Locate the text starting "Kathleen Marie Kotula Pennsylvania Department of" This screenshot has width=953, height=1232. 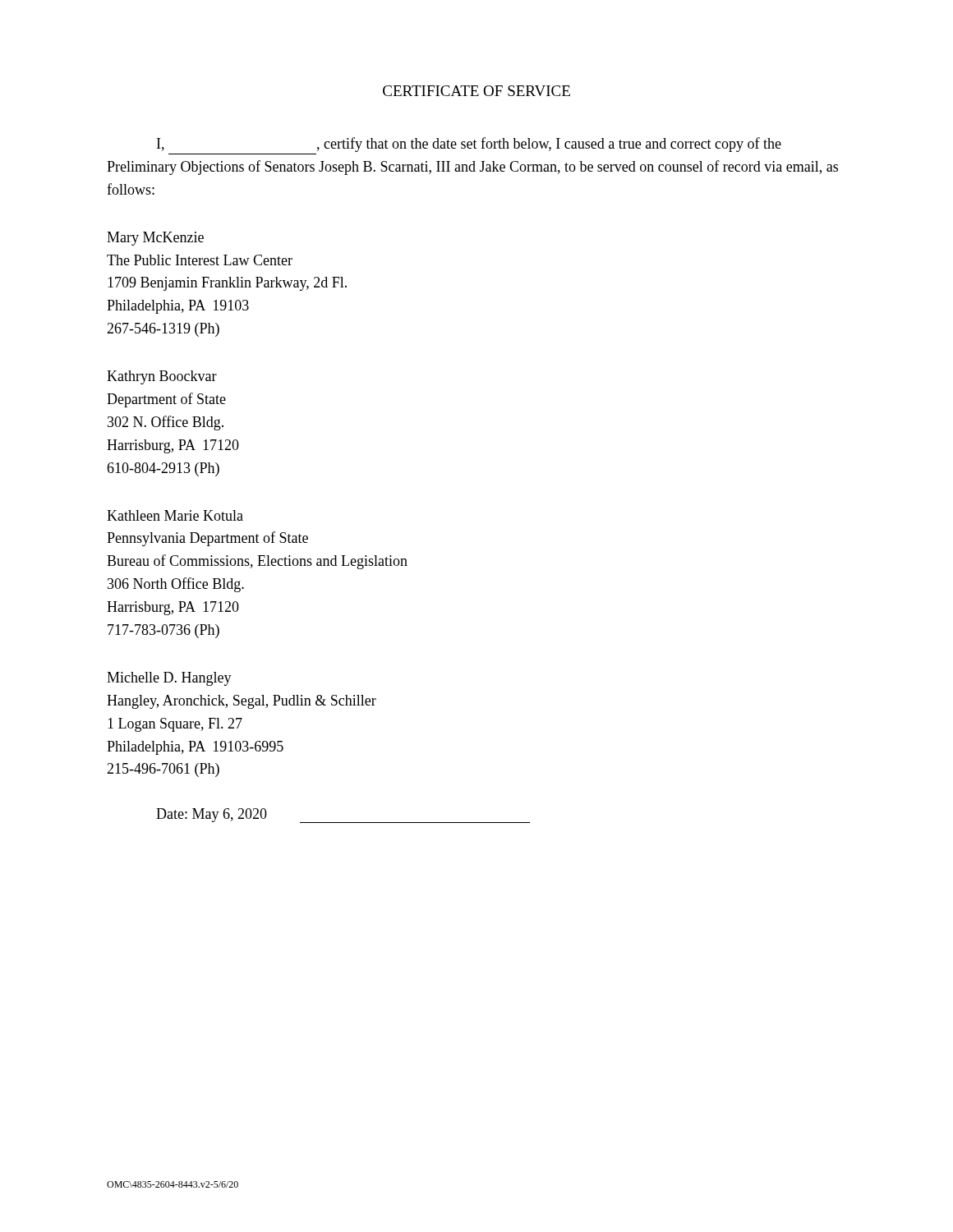(x=257, y=573)
